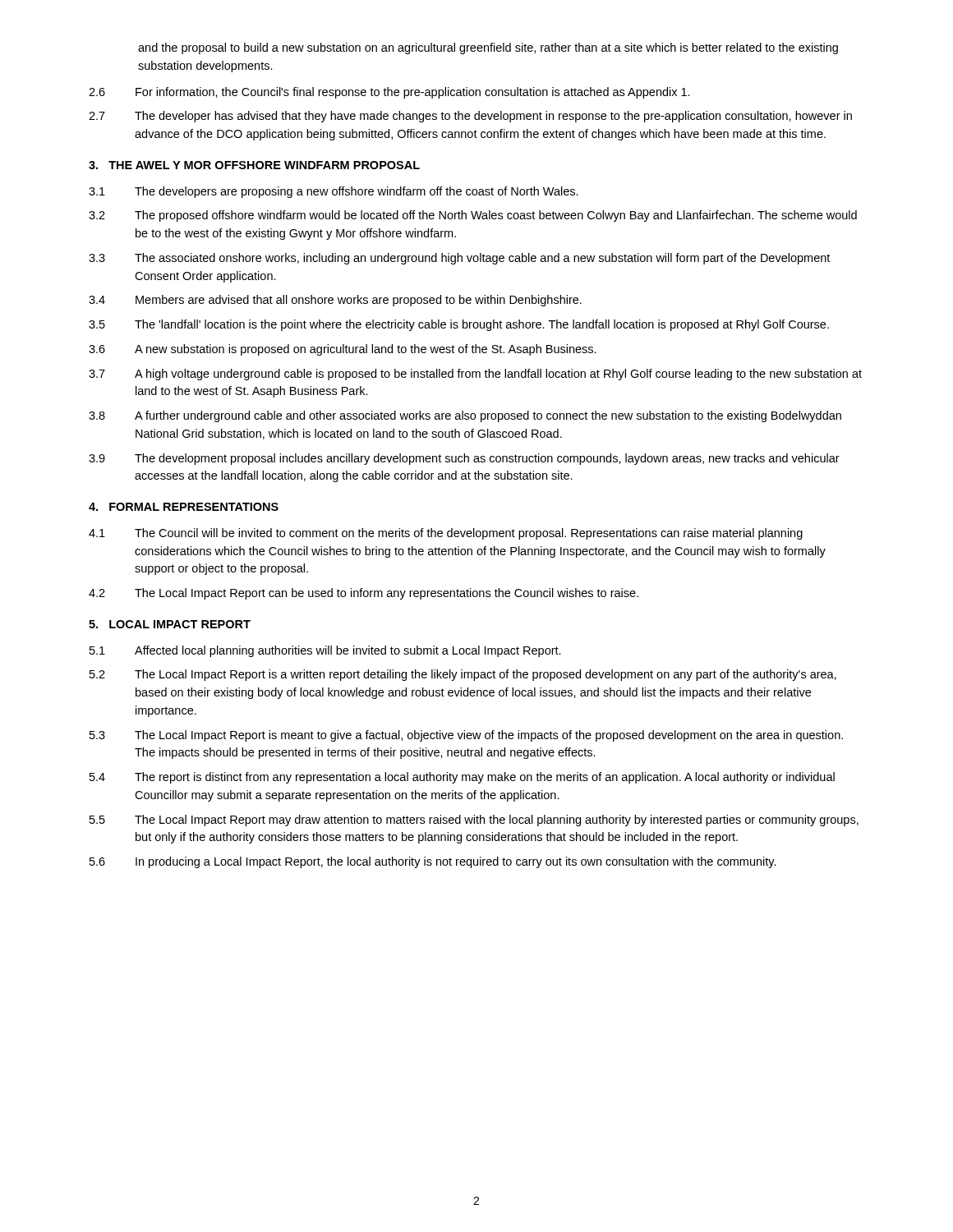953x1232 pixels.
Task: Select the list item with the text "5.3The Local Impact Report is"
Action: 466,743
